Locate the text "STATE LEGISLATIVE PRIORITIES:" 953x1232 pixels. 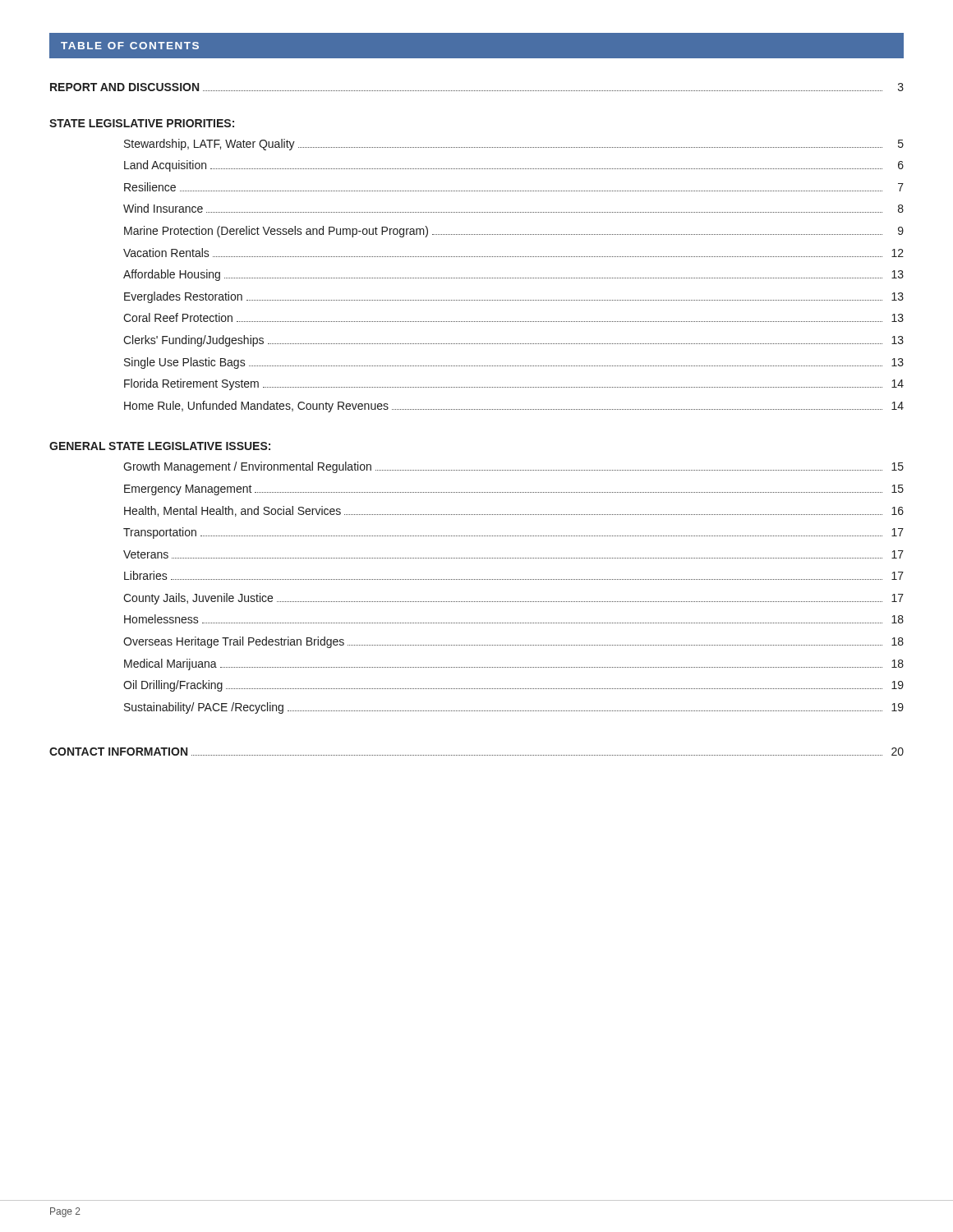(142, 123)
